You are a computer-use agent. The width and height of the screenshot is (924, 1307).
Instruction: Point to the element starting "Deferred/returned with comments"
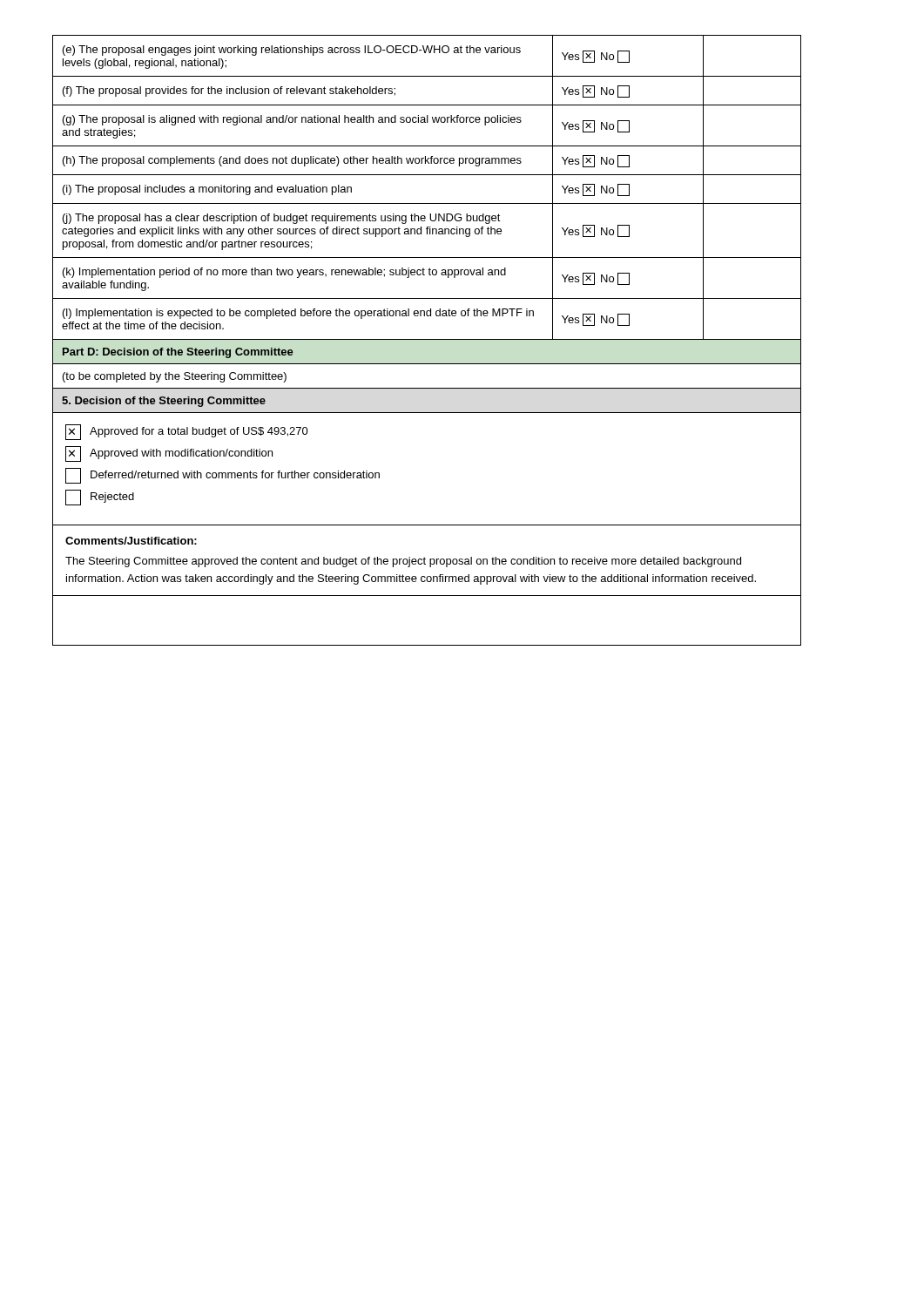223,475
